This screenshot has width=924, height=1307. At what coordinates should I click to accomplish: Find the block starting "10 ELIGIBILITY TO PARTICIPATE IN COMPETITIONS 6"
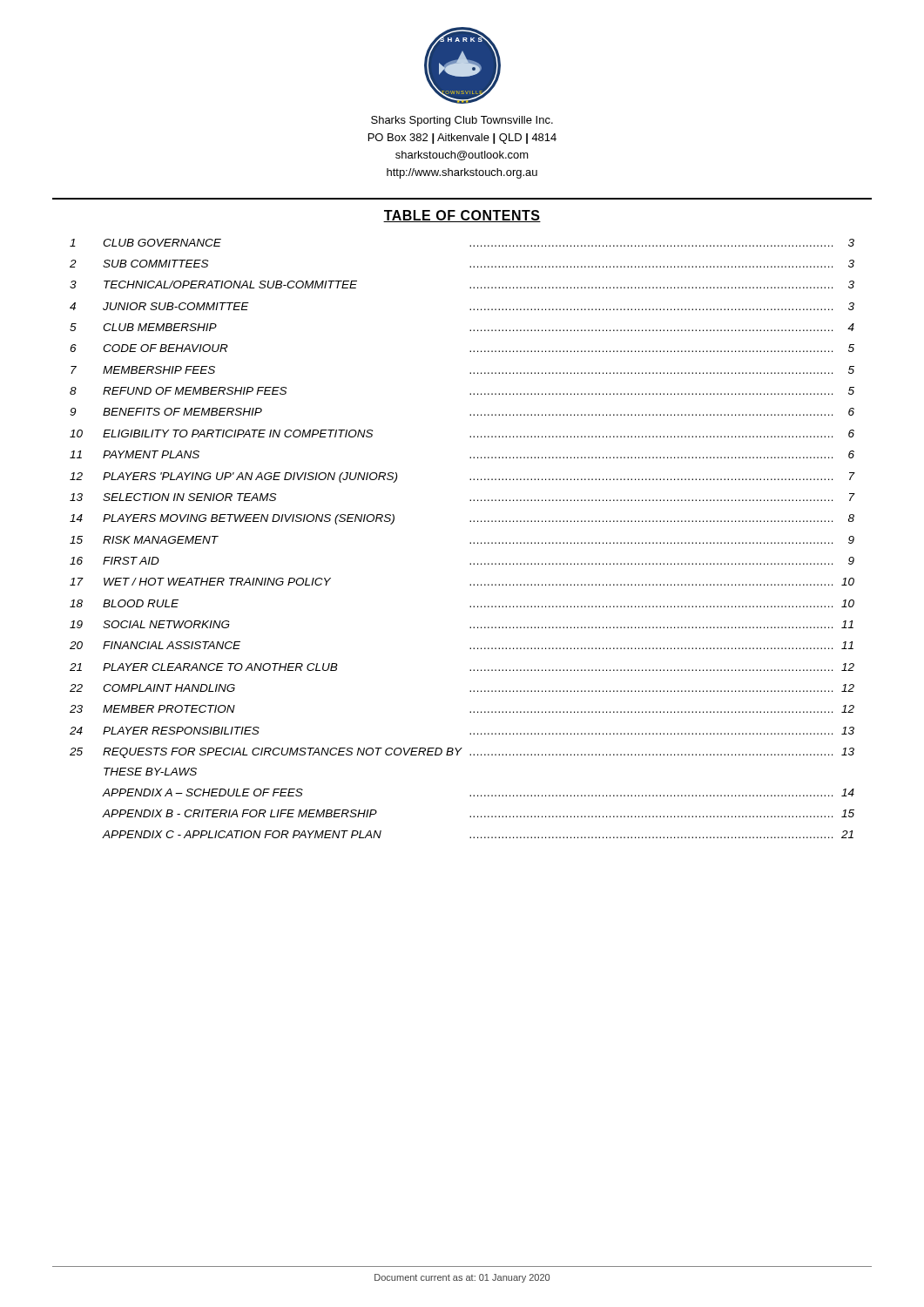click(462, 434)
